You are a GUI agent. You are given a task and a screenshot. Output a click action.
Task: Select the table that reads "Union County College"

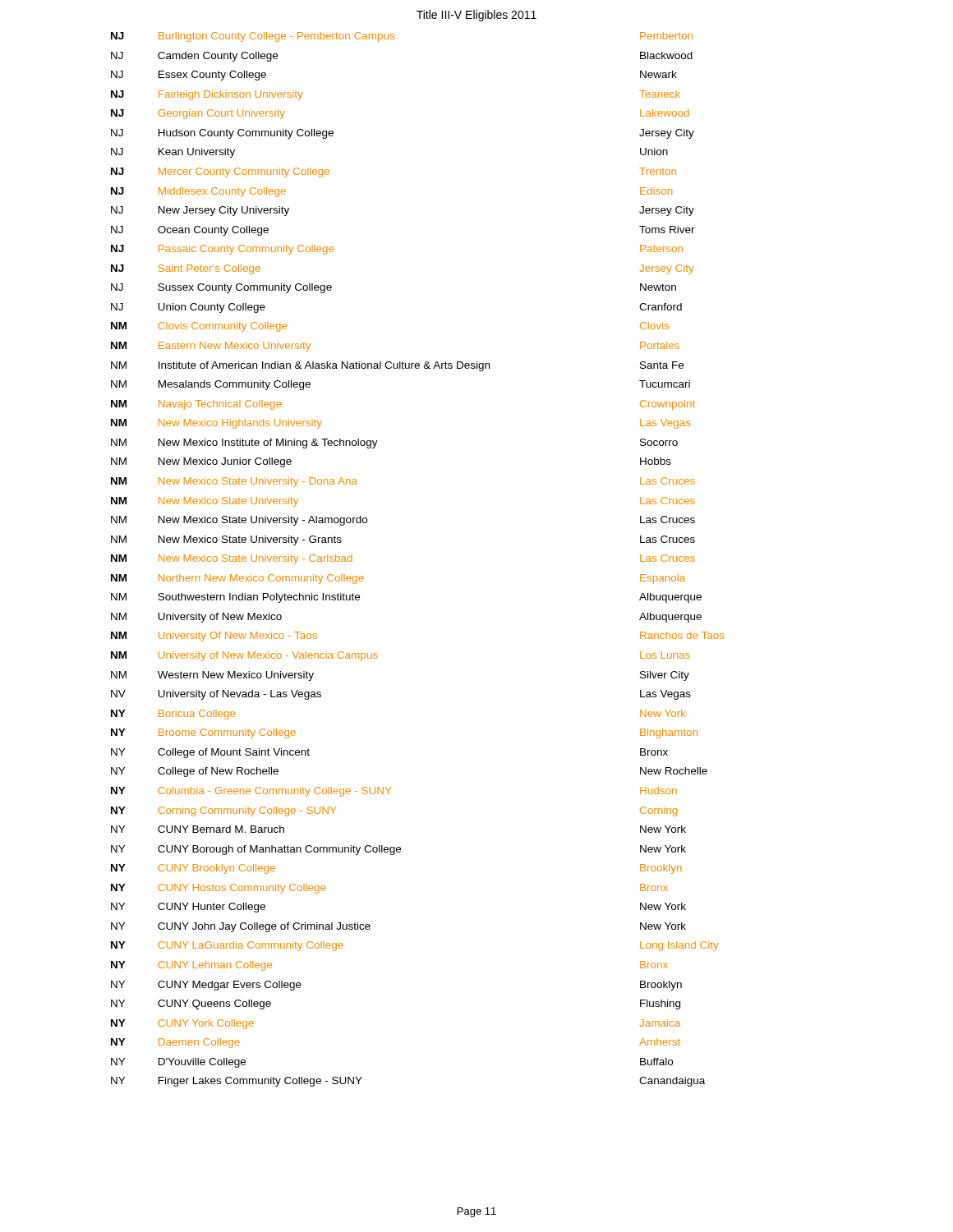coord(476,558)
